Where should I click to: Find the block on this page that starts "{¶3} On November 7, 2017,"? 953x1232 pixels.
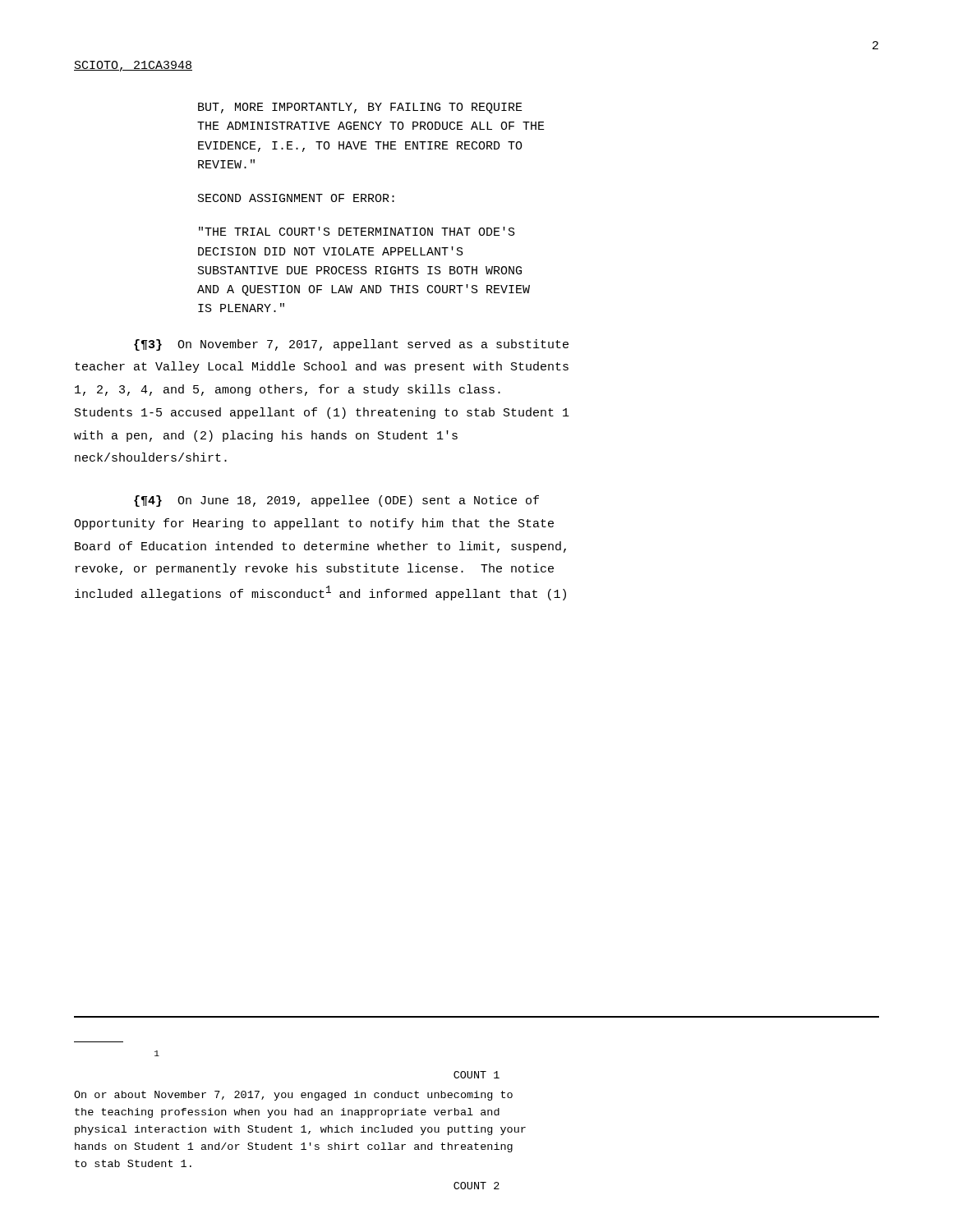click(322, 345)
